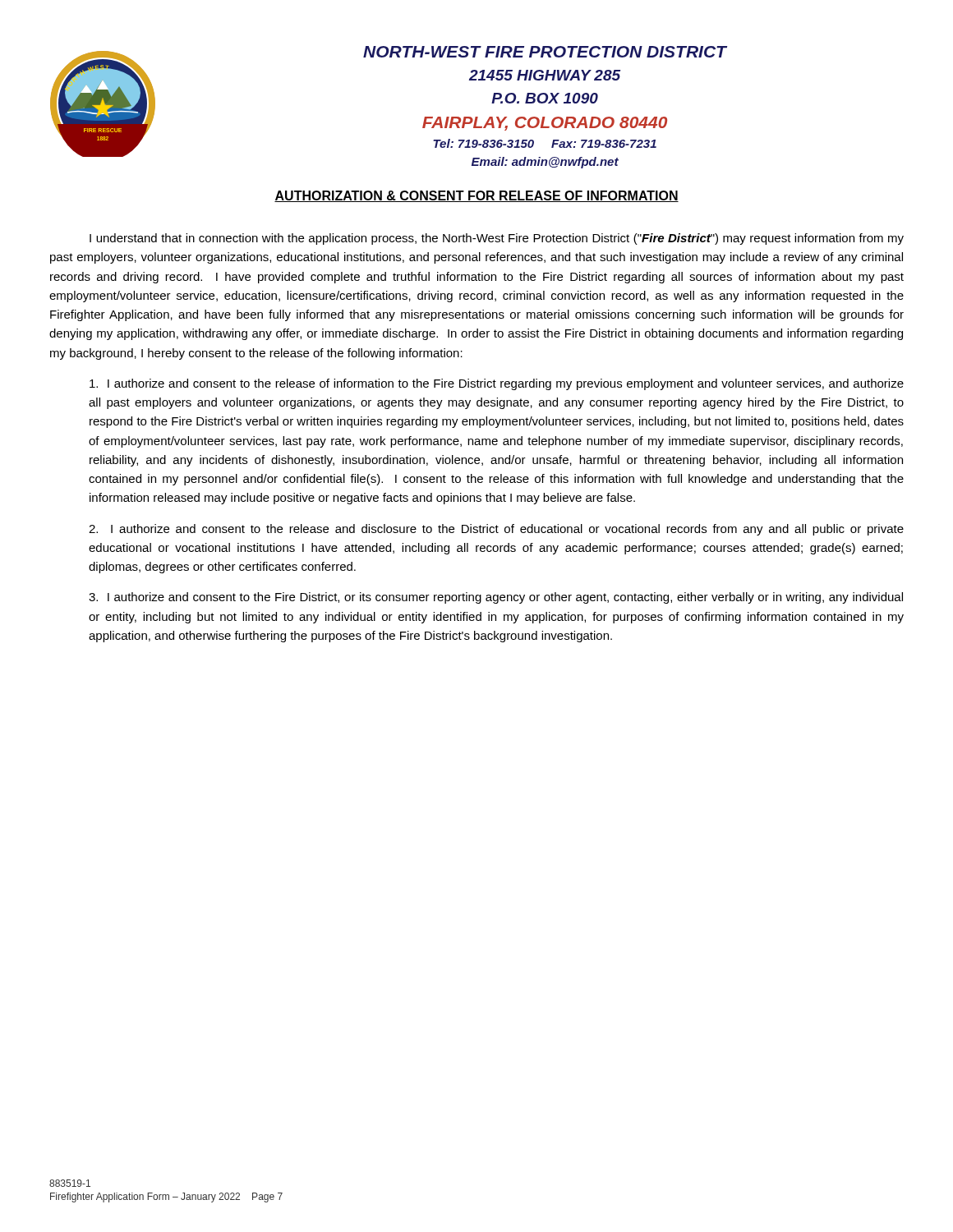Find the text starting "2. I authorize and"
The height and width of the screenshot is (1232, 953).
tap(496, 547)
